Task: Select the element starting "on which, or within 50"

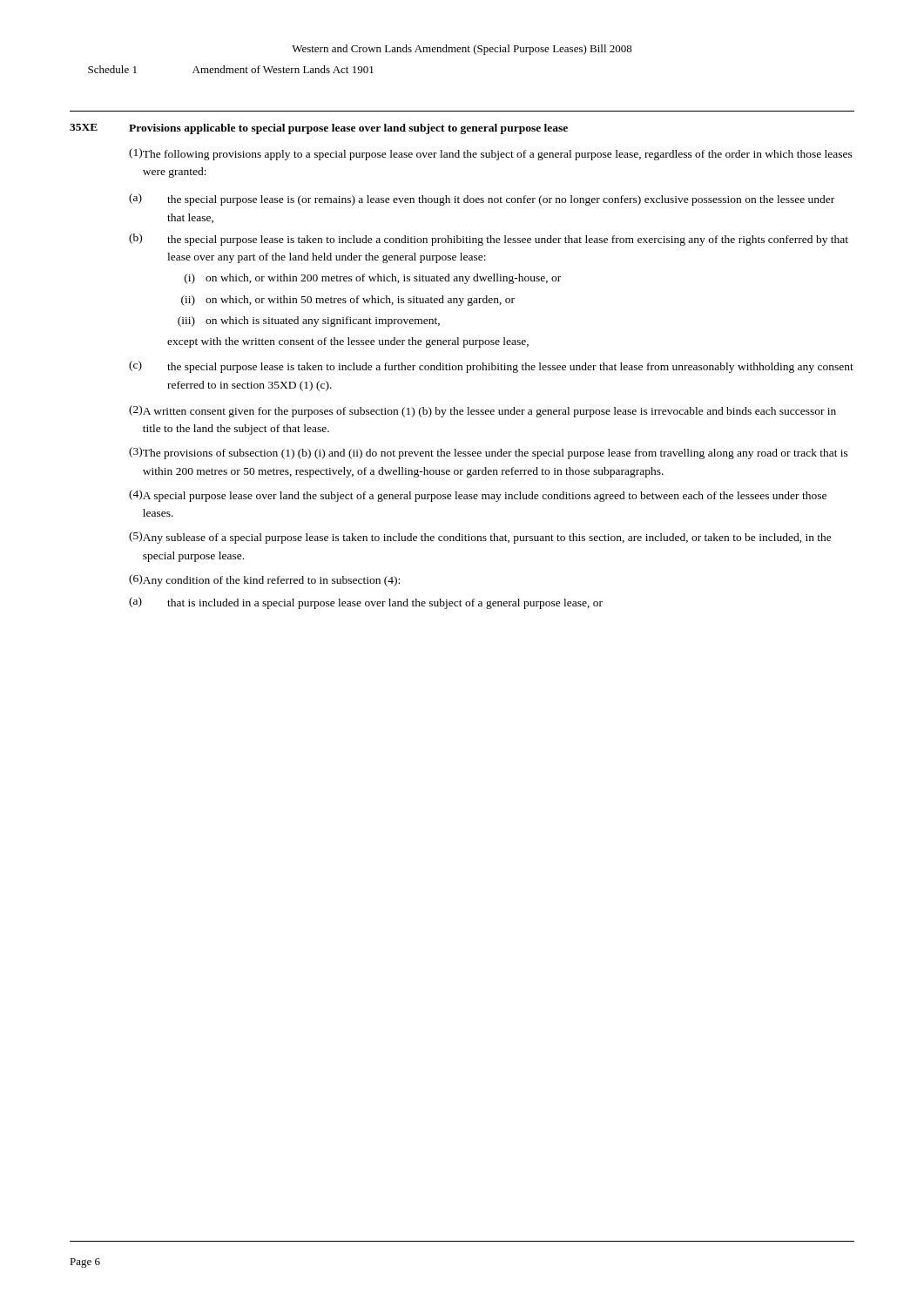Action: (x=360, y=299)
